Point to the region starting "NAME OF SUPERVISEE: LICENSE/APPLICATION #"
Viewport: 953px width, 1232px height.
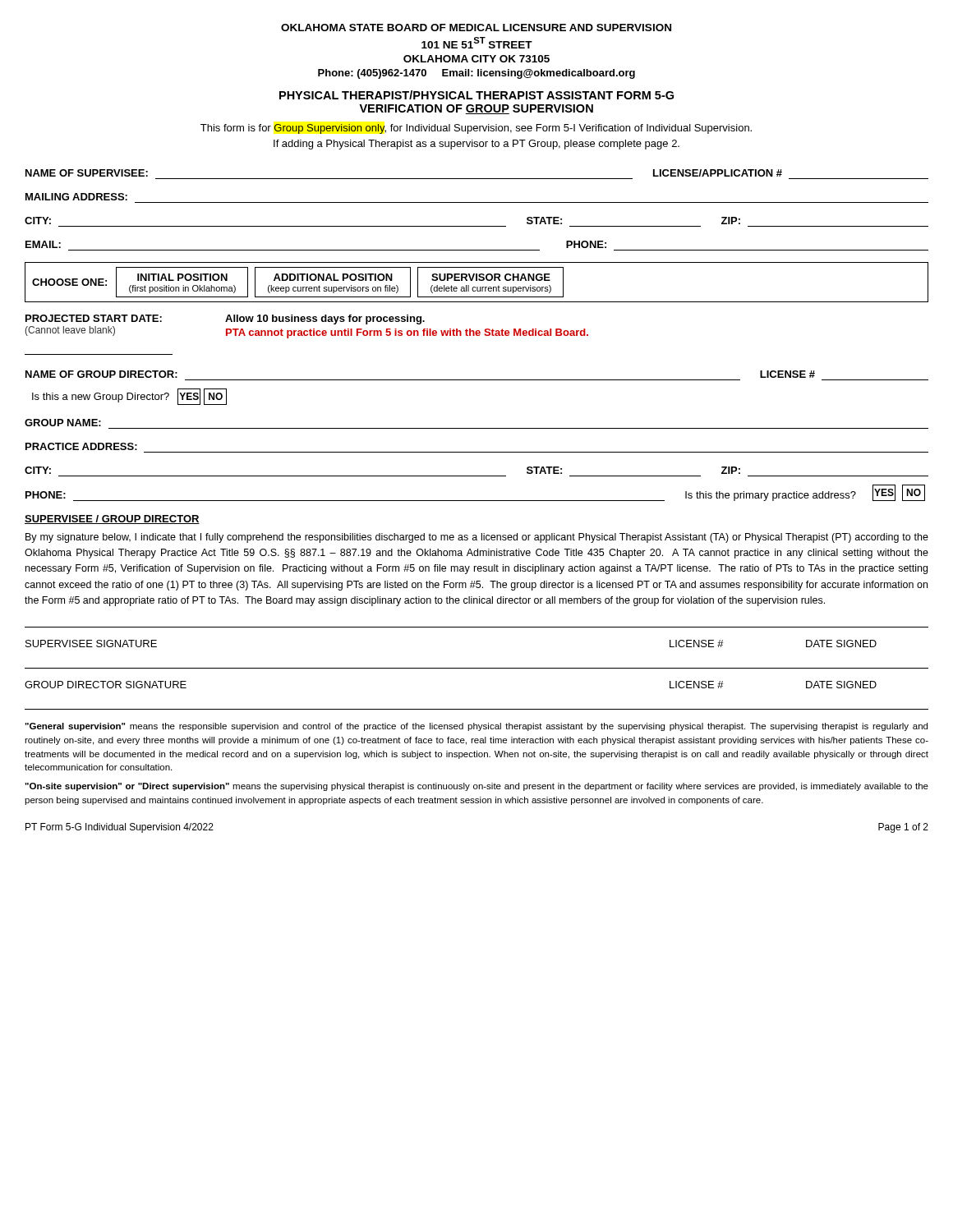pyautogui.click(x=476, y=171)
